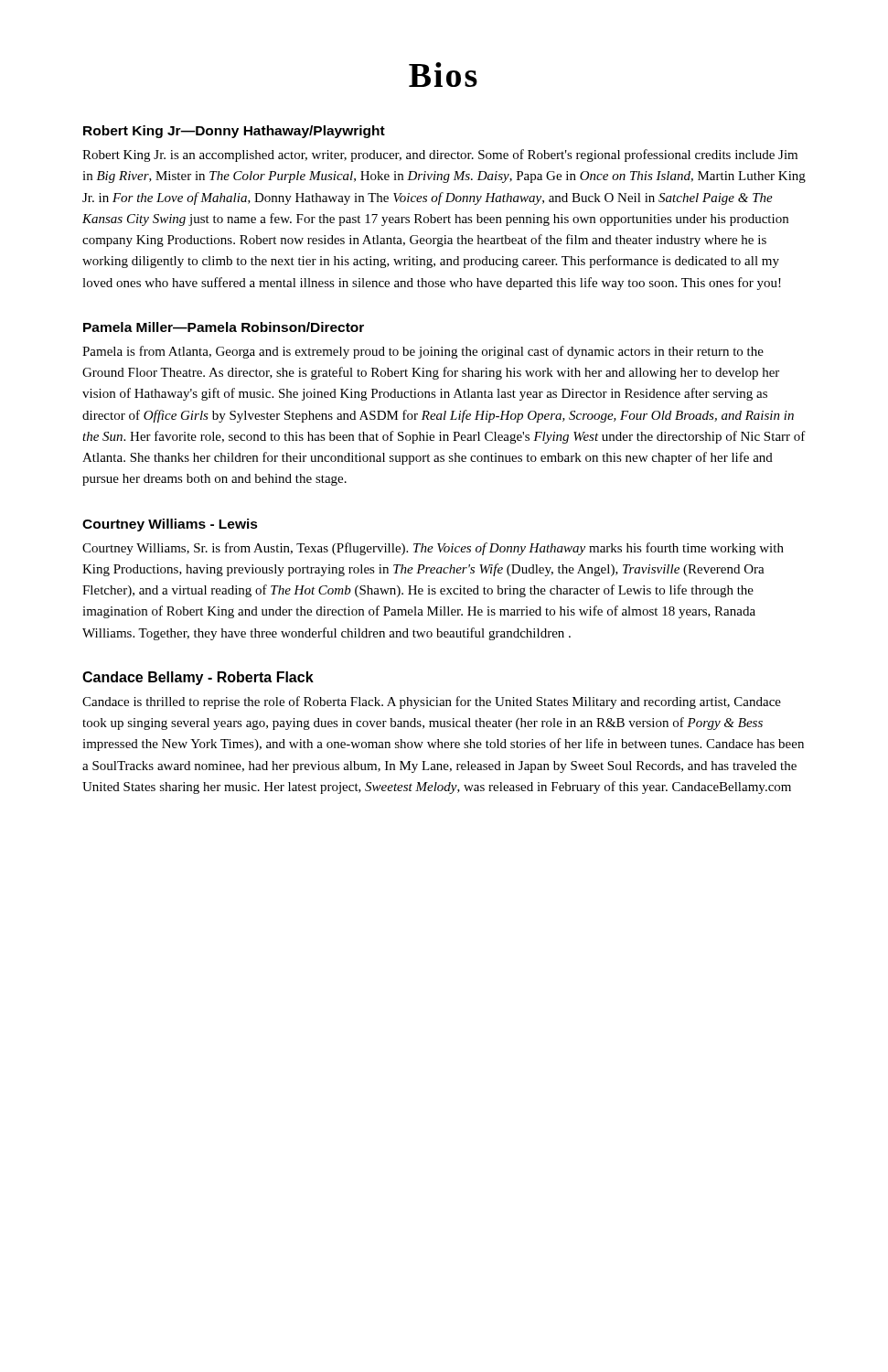The image size is (888, 1372).
Task: Find "Pamela Miller—Pamela Robinson/Director" on this page
Action: point(223,327)
